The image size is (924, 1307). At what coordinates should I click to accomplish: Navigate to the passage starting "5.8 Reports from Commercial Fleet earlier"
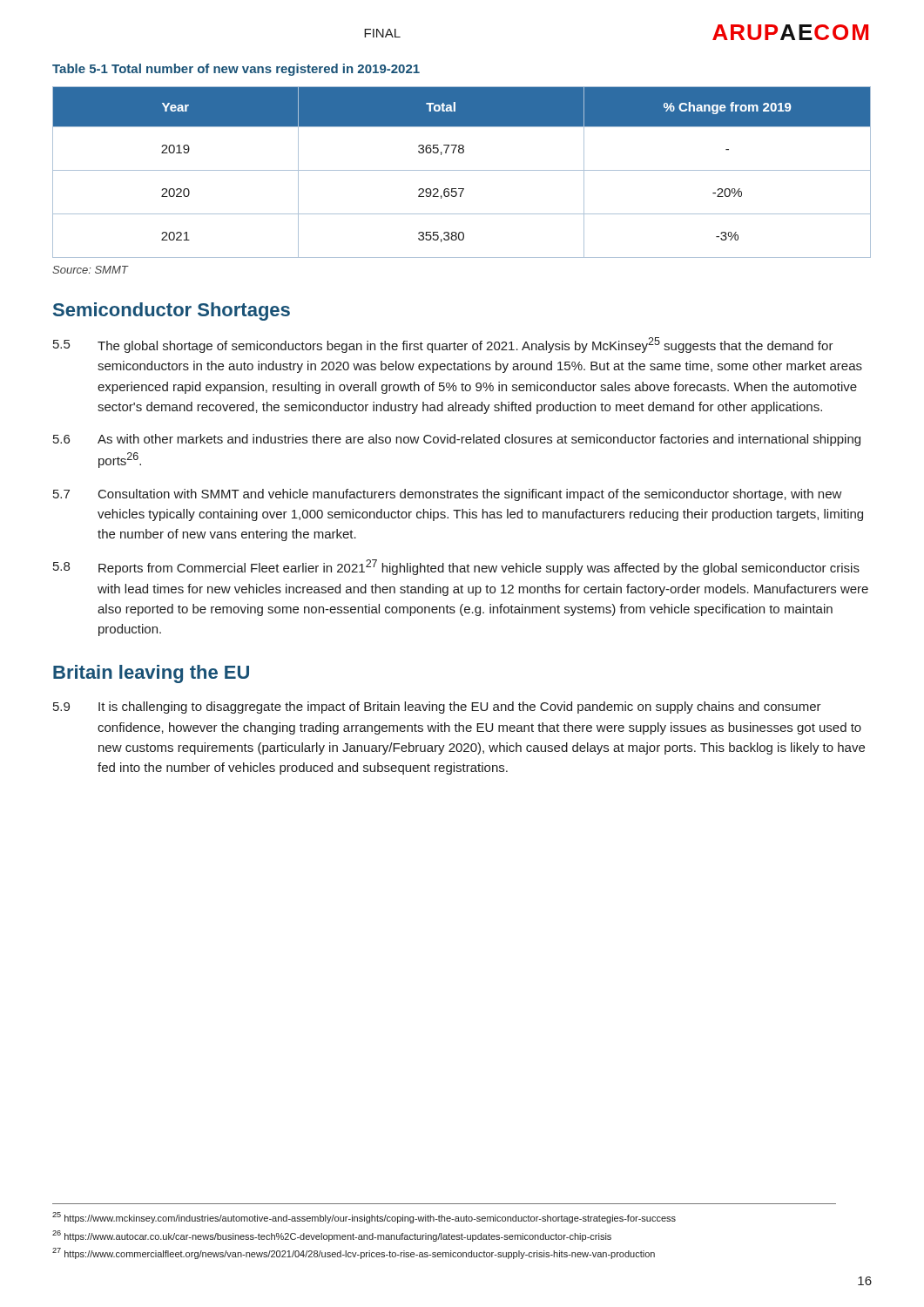[462, 597]
